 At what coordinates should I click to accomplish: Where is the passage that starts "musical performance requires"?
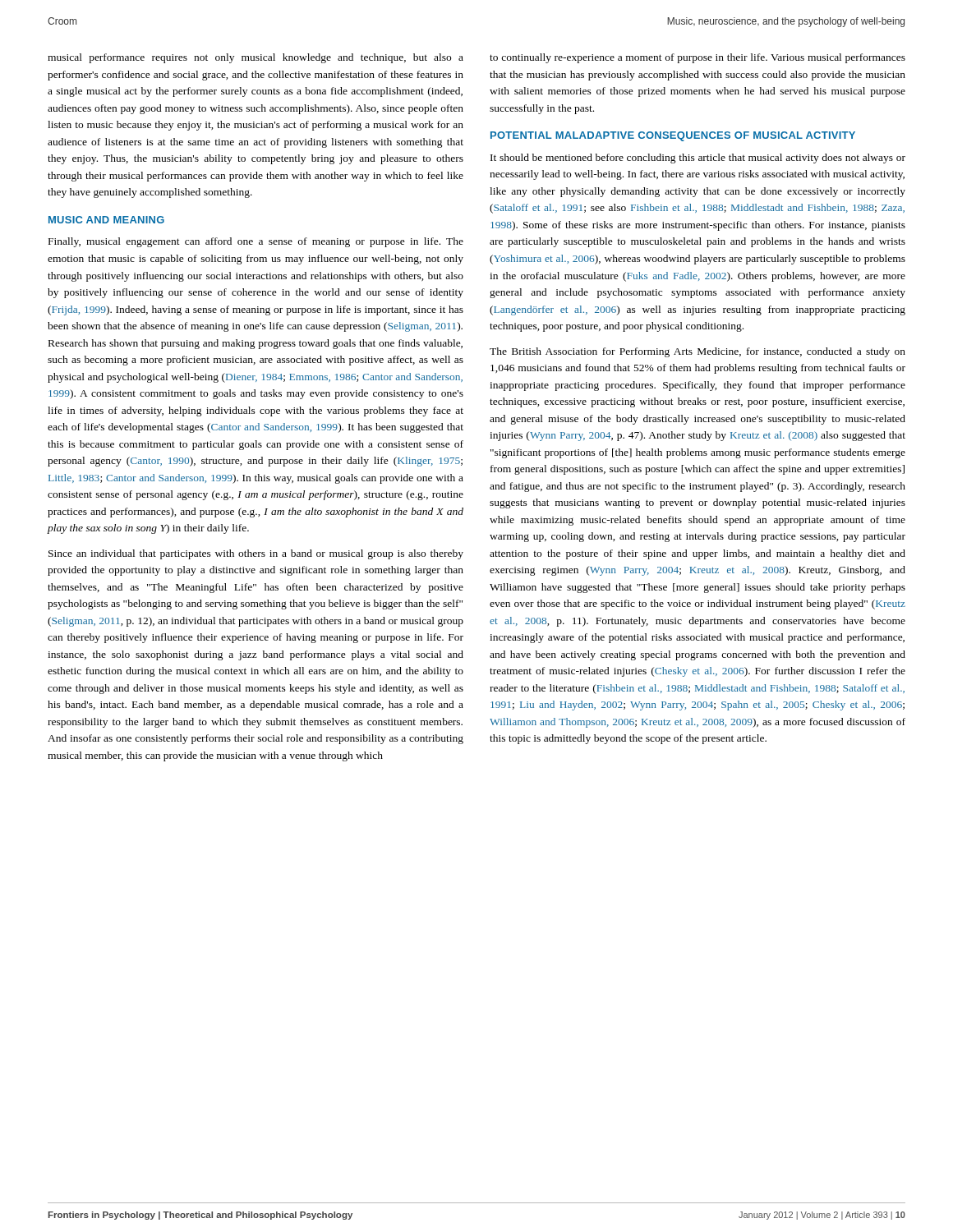(x=255, y=125)
